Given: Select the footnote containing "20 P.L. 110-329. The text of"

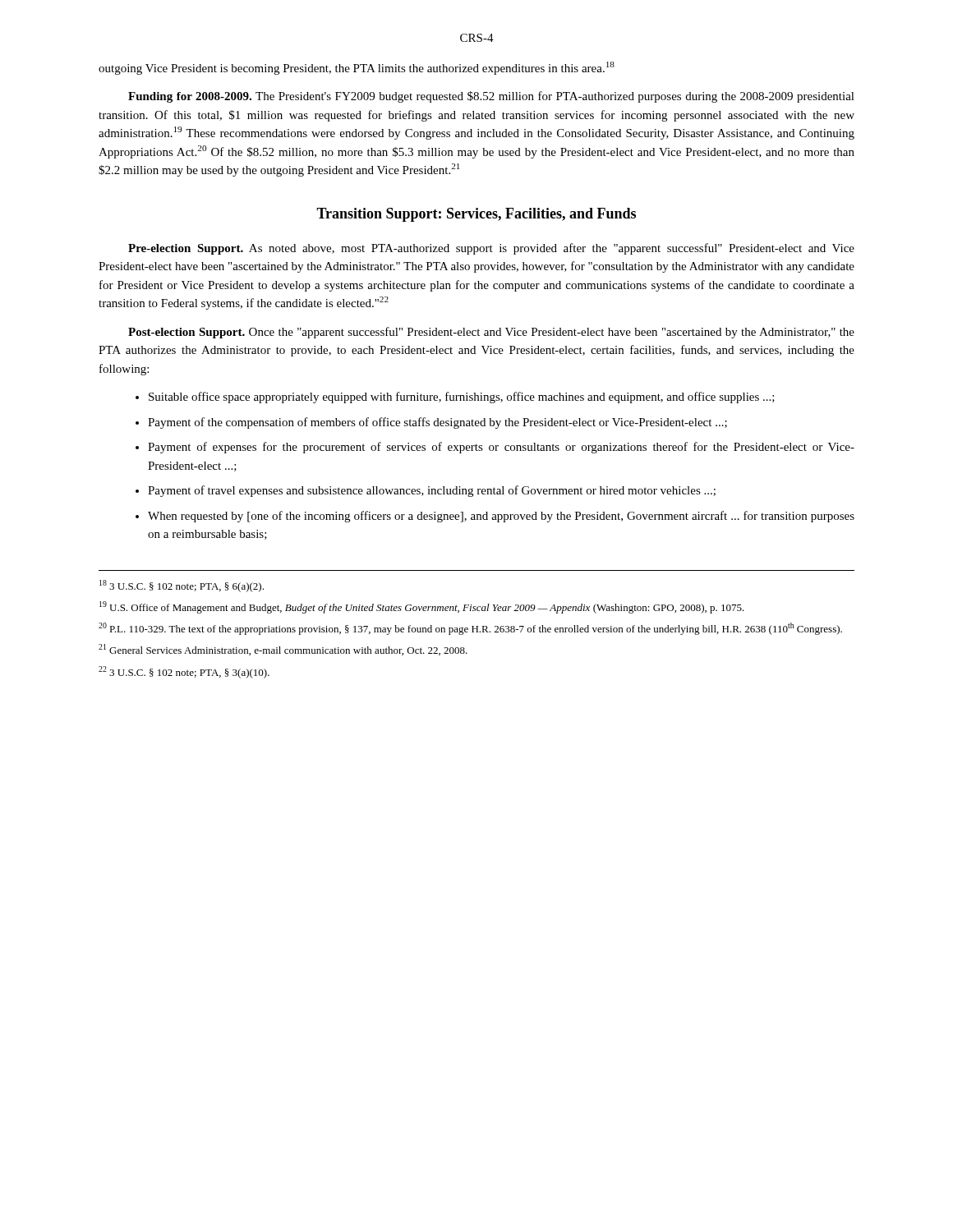Looking at the screenshot, I should (471, 629).
